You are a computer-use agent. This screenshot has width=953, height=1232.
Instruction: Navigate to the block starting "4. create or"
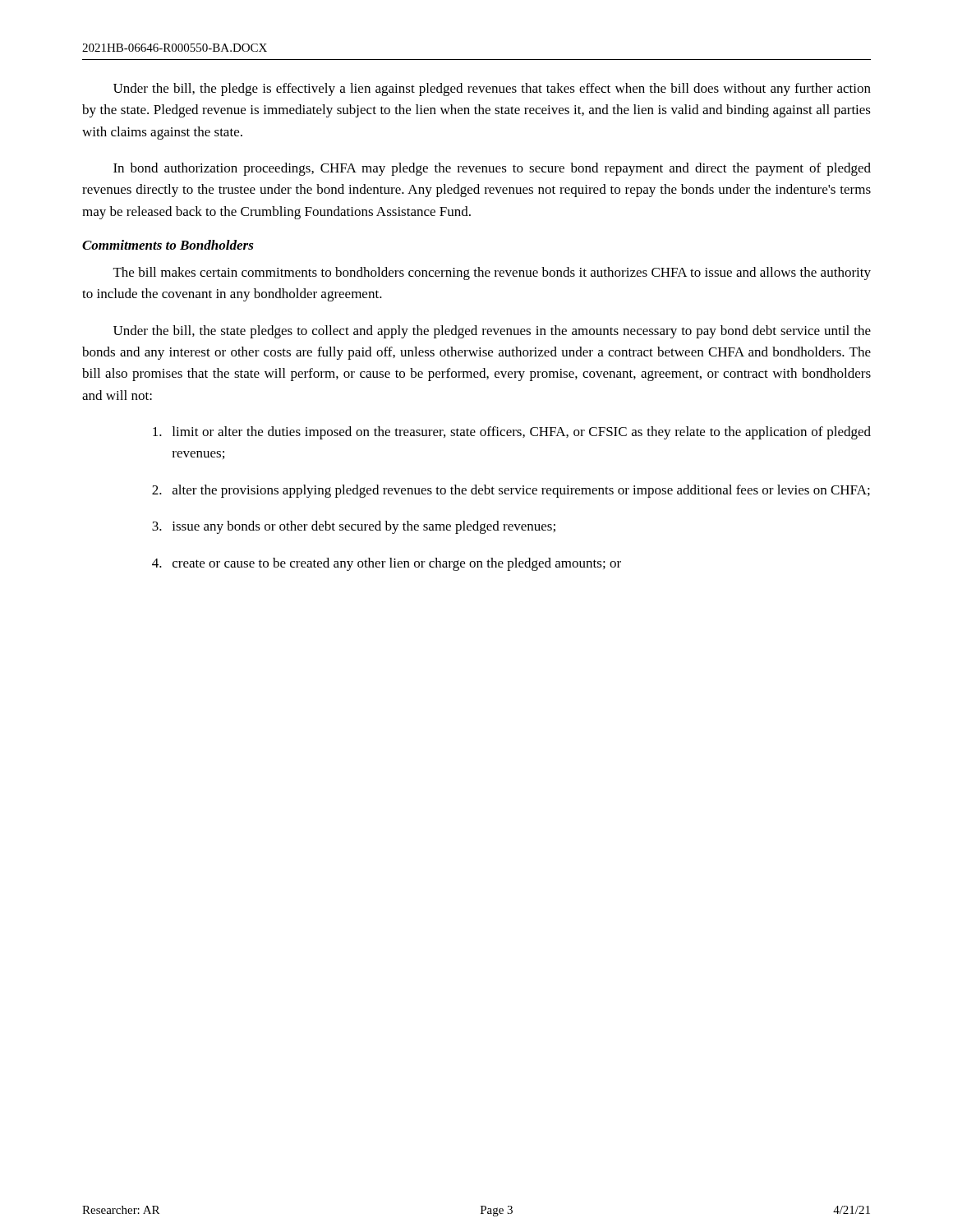pos(501,563)
